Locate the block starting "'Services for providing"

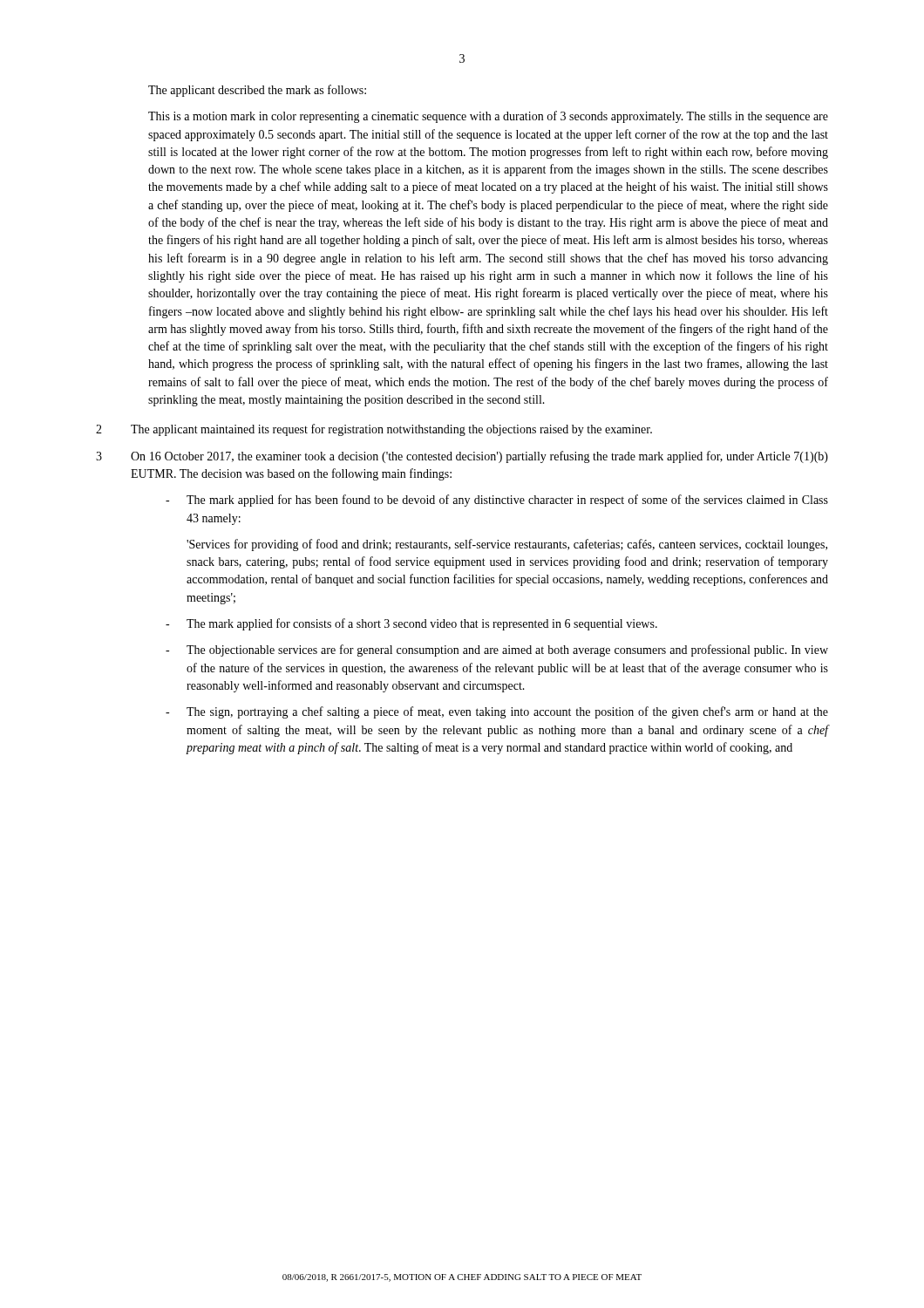point(507,571)
